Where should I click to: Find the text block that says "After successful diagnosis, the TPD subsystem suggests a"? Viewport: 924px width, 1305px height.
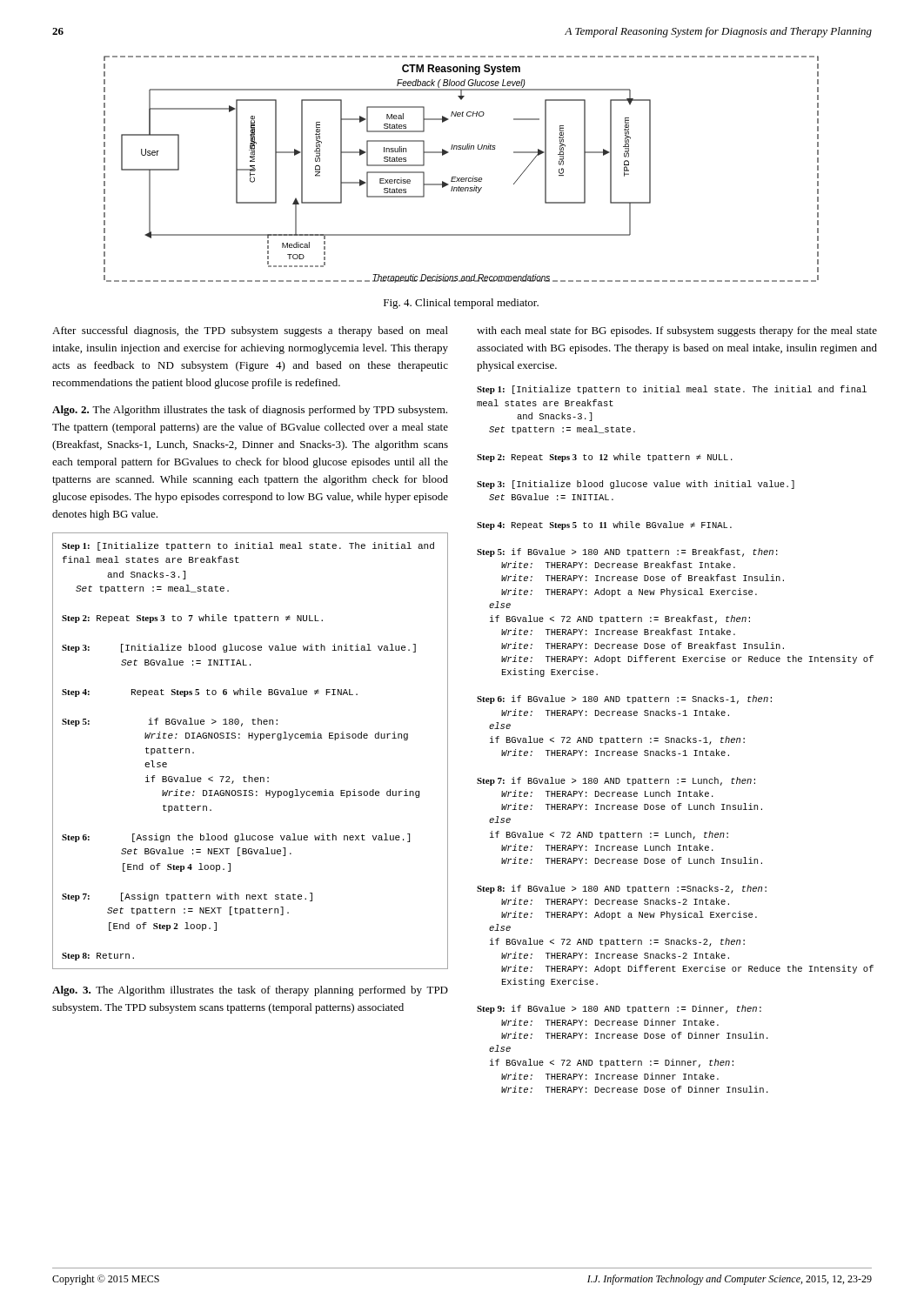click(x=250, y=356)
